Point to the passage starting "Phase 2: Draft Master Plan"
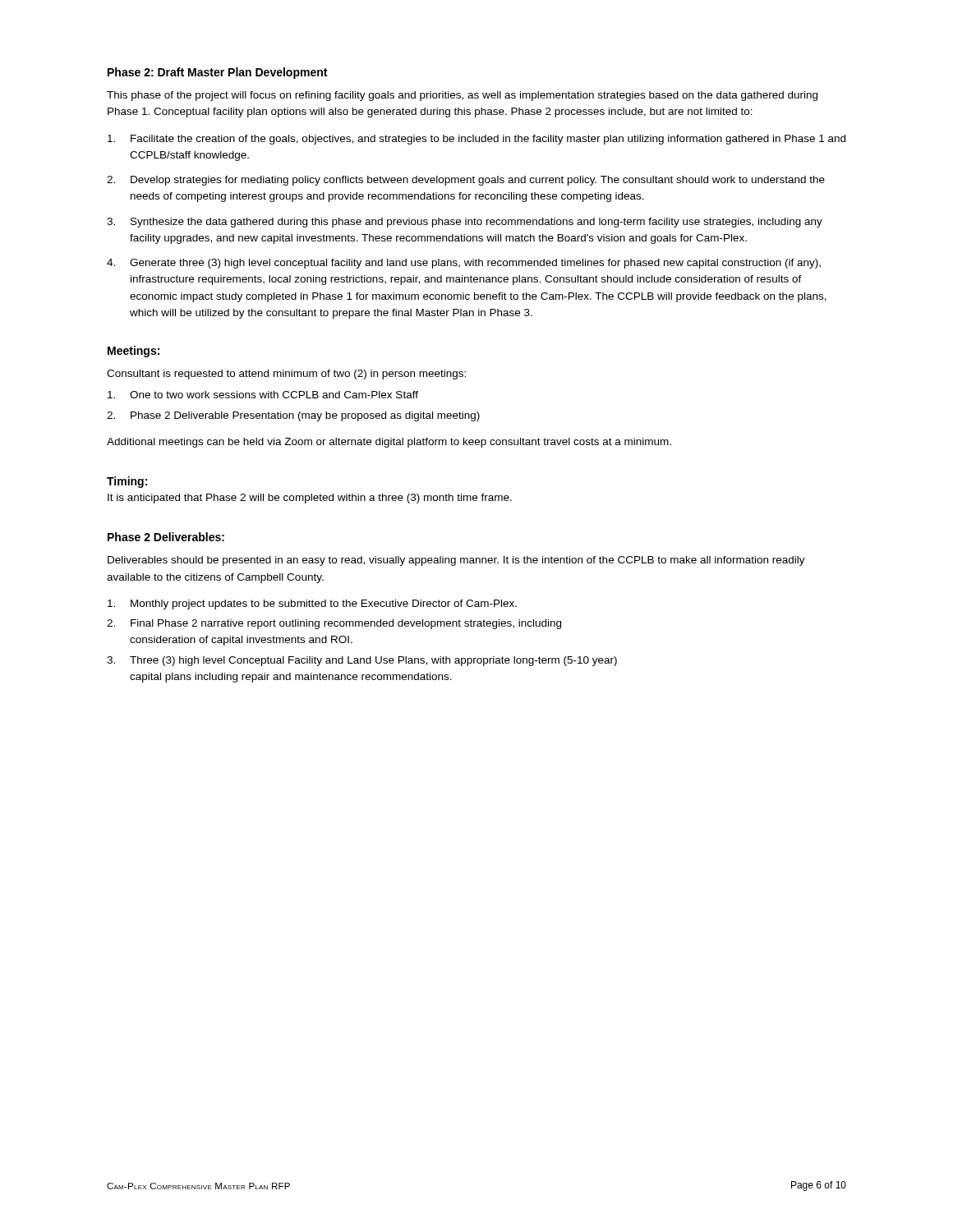Image resolution: width=953 pixels, height=1232 pixels. tap(217, 72)
